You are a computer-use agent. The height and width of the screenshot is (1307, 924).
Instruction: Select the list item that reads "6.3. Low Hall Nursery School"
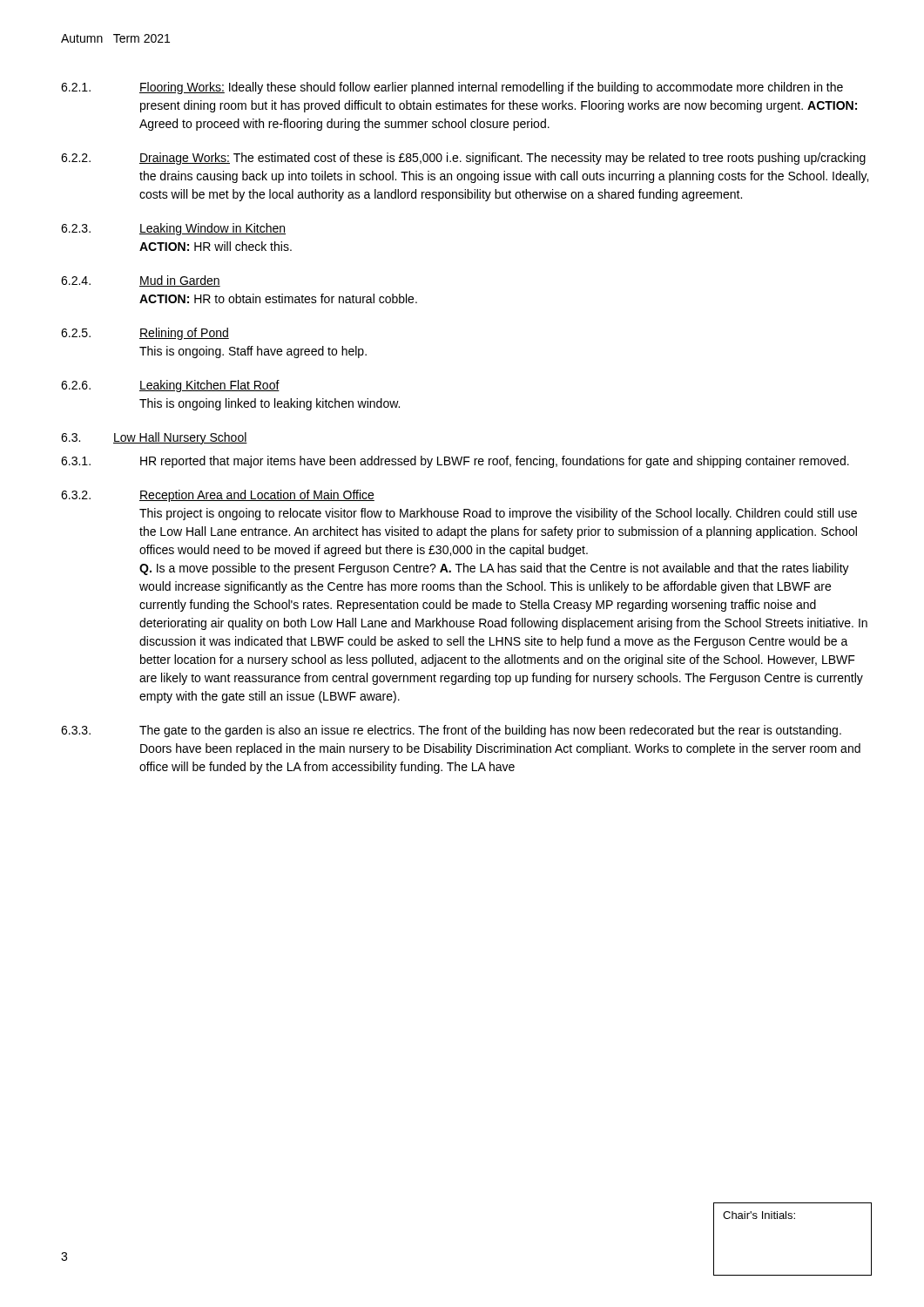pyautogui.click(x=154, y=438)
